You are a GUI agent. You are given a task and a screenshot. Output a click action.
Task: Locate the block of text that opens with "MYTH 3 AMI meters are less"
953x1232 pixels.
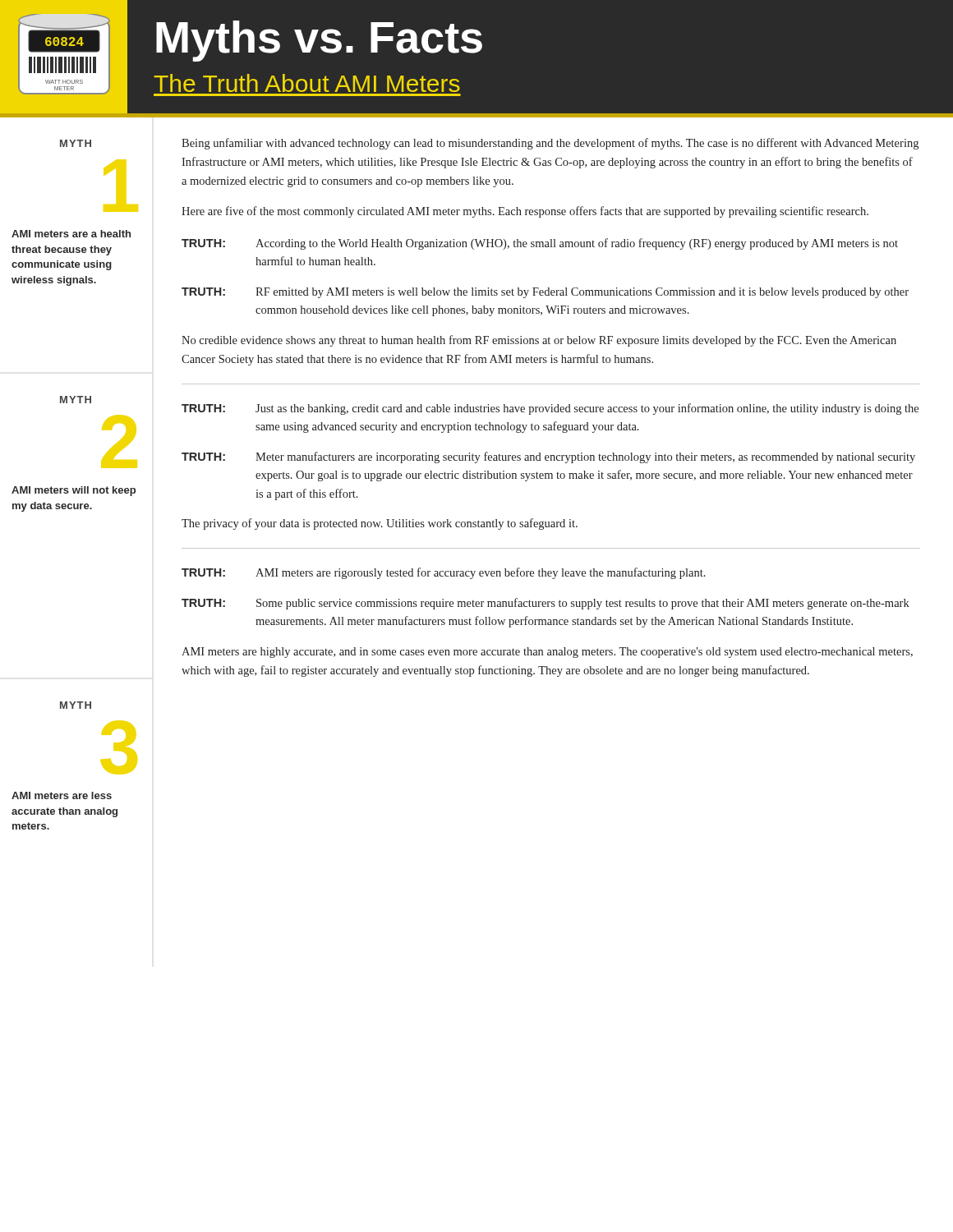[76, 705]
